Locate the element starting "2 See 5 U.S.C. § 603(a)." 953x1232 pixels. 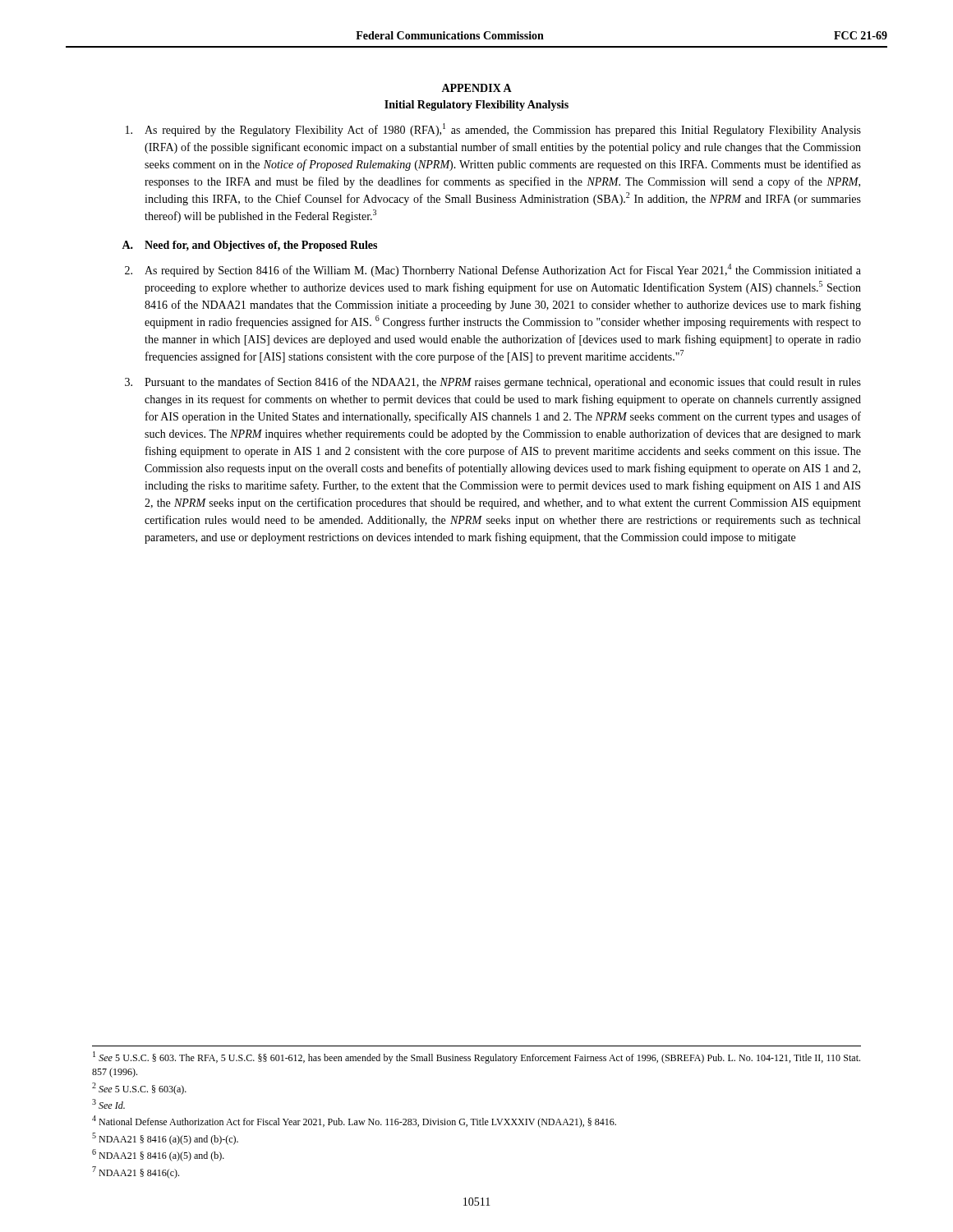tap(139, 1088)
